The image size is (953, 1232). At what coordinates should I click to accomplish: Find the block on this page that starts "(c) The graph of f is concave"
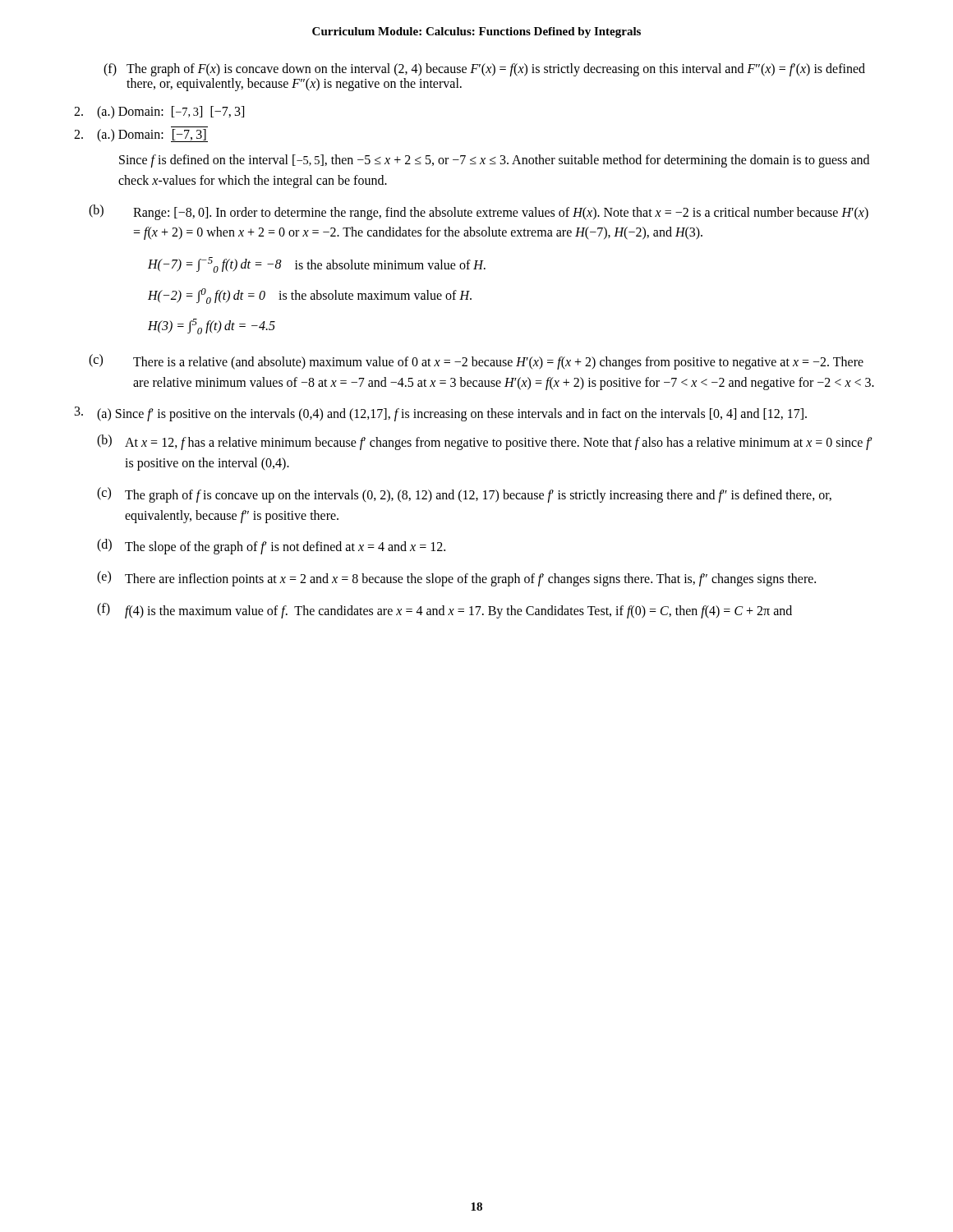[488, 506]
